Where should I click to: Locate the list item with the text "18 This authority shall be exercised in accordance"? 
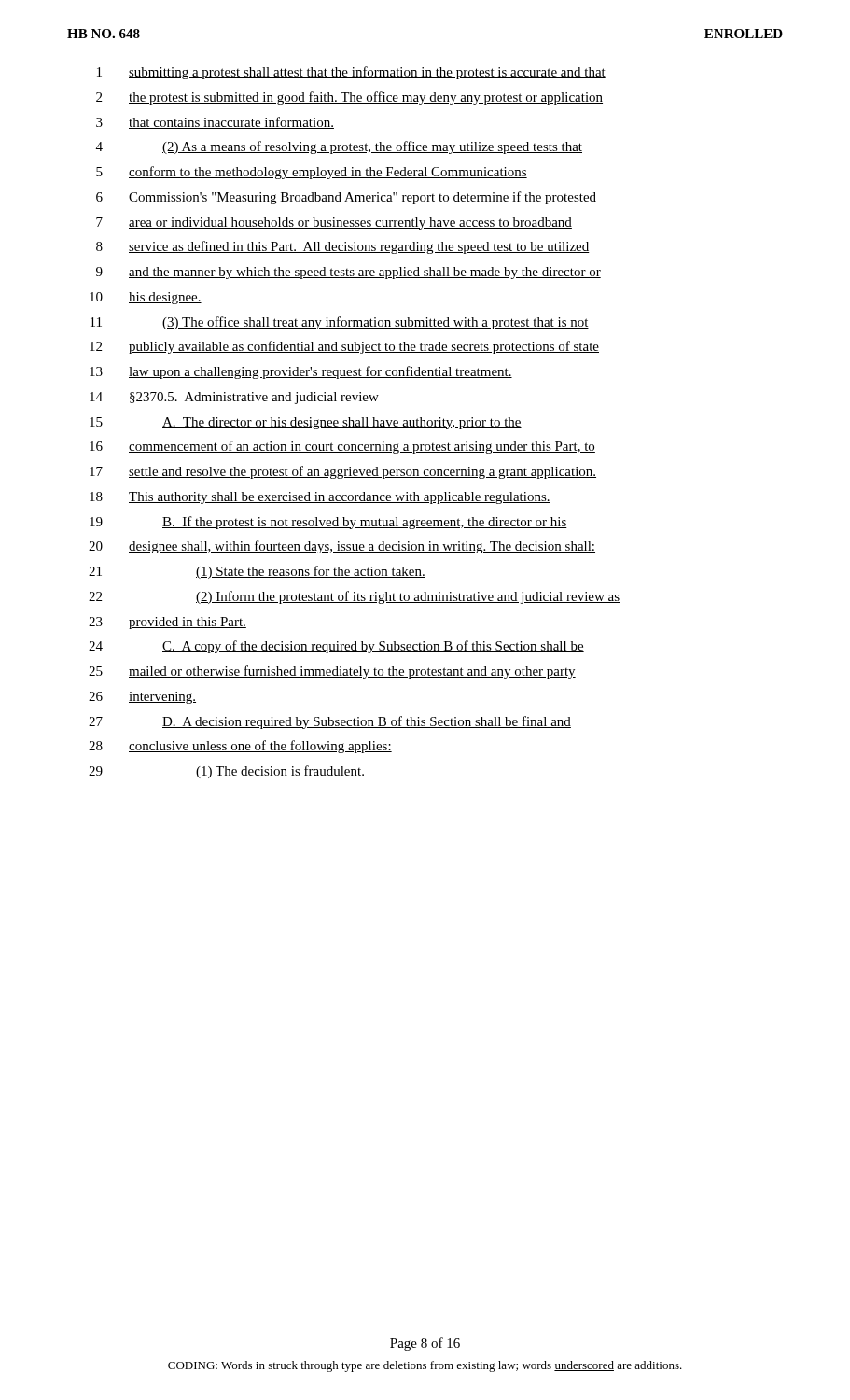tap(425, 497)
